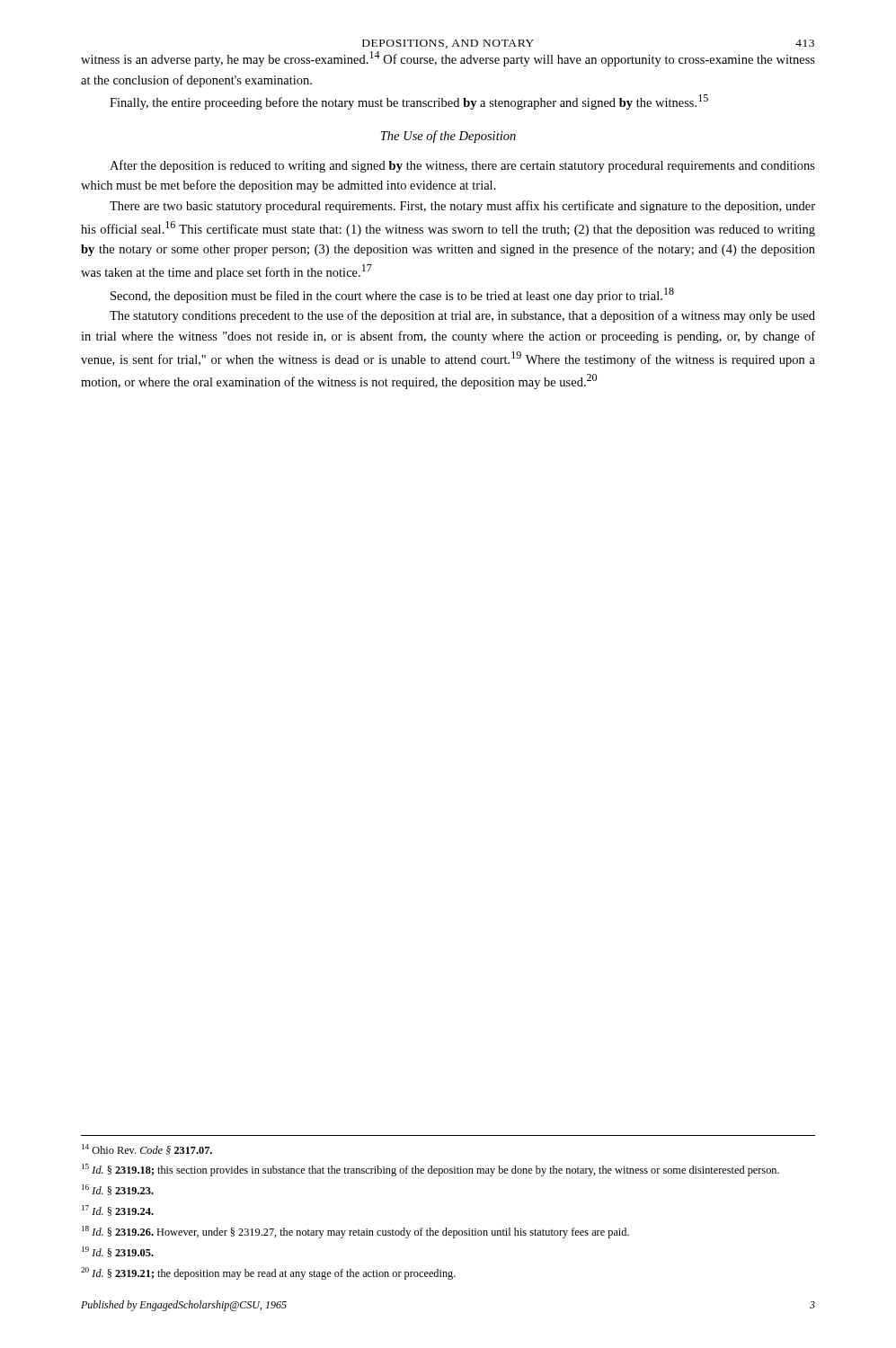896x1348 pixels.
Task: Find the block on this page that starts "20 Id. § 2319.21; the deposition"
Action: (x=268, y=1273)
